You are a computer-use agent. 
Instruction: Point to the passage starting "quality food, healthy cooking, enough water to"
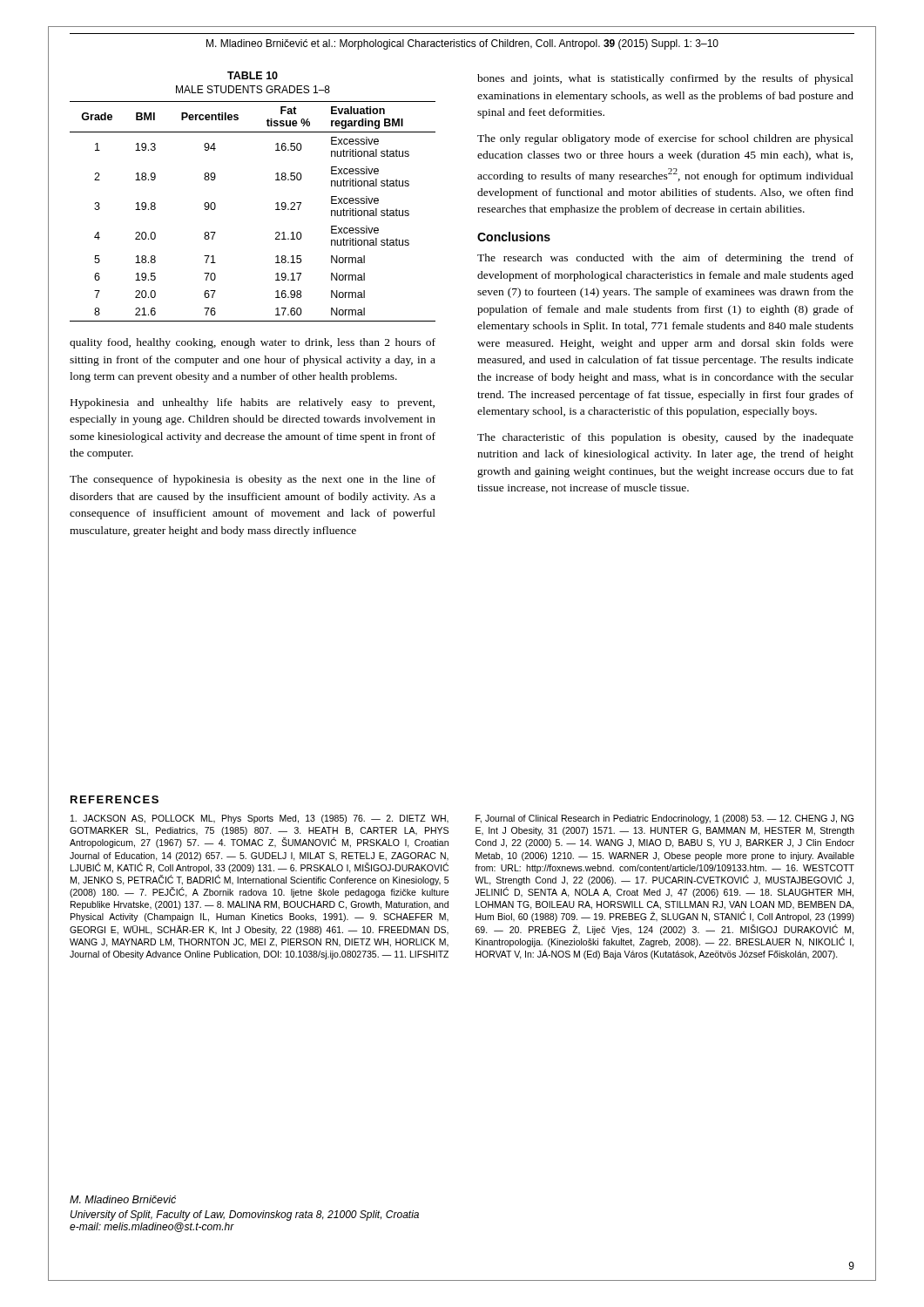(253, 359)
